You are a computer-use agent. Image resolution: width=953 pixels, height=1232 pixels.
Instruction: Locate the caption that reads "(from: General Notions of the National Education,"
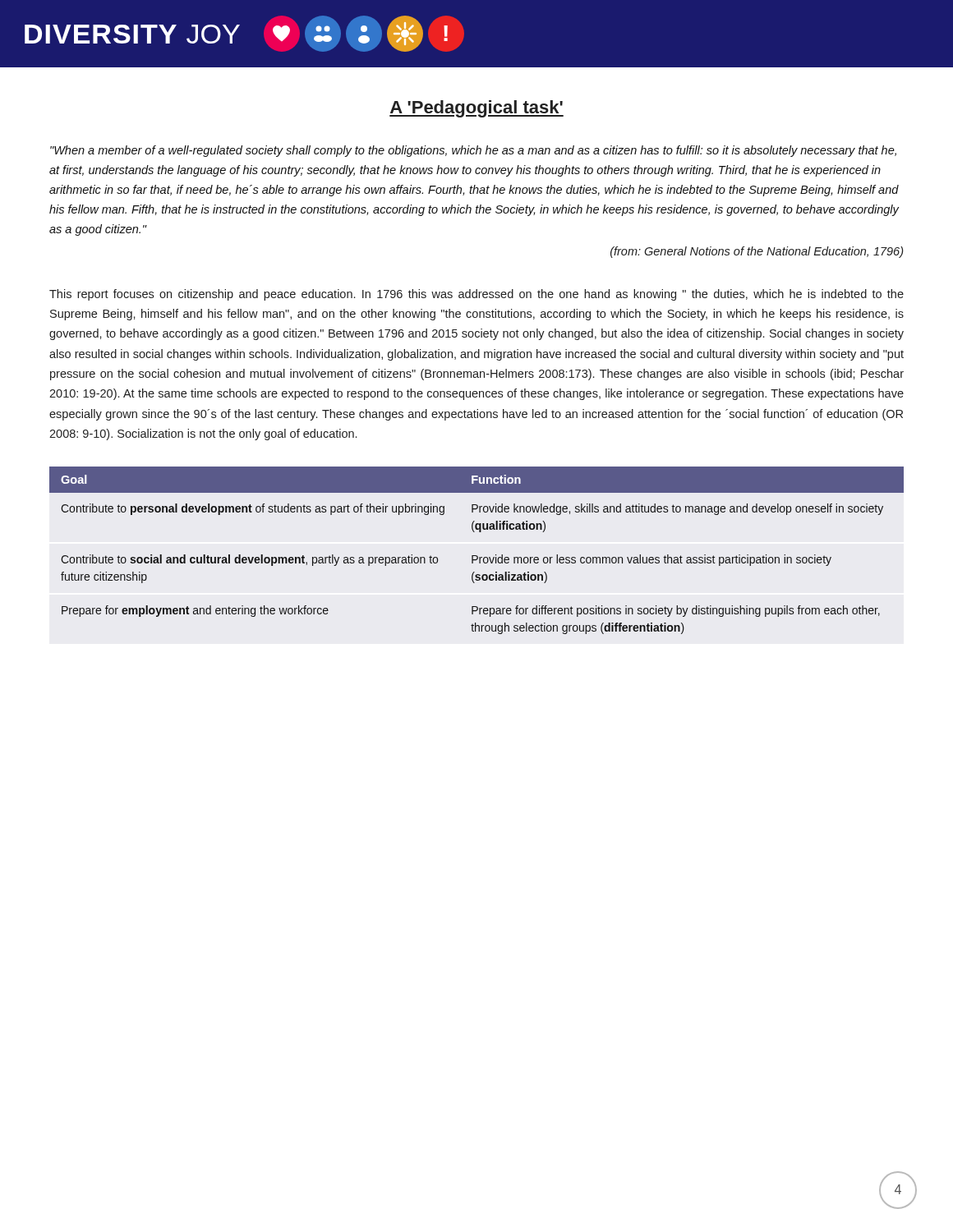coord(757,251)
